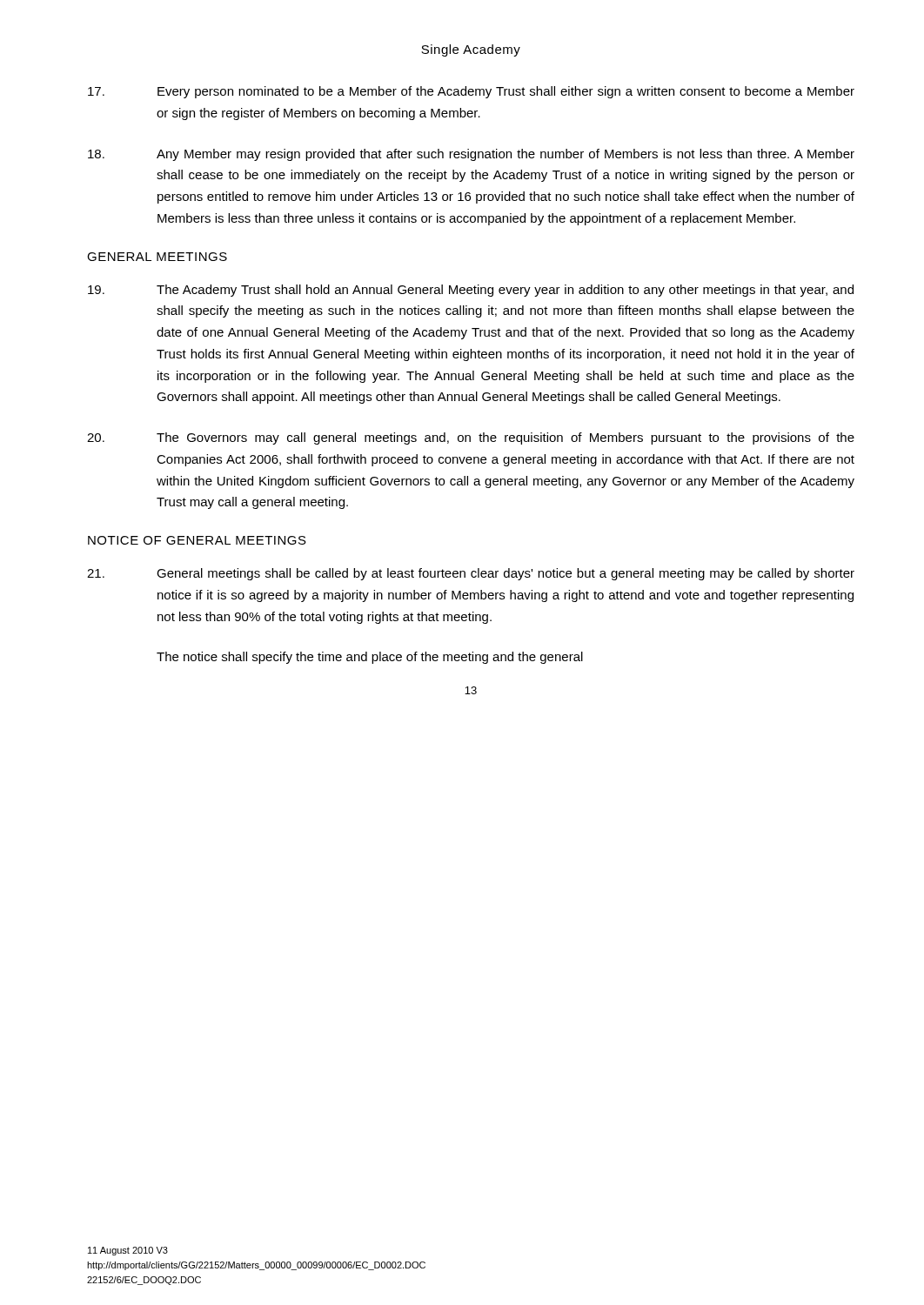Point to the block beginning "19. The Academy Trust shall"
This screenshot has height=1305, width=924.
click(x=471, y=343)
